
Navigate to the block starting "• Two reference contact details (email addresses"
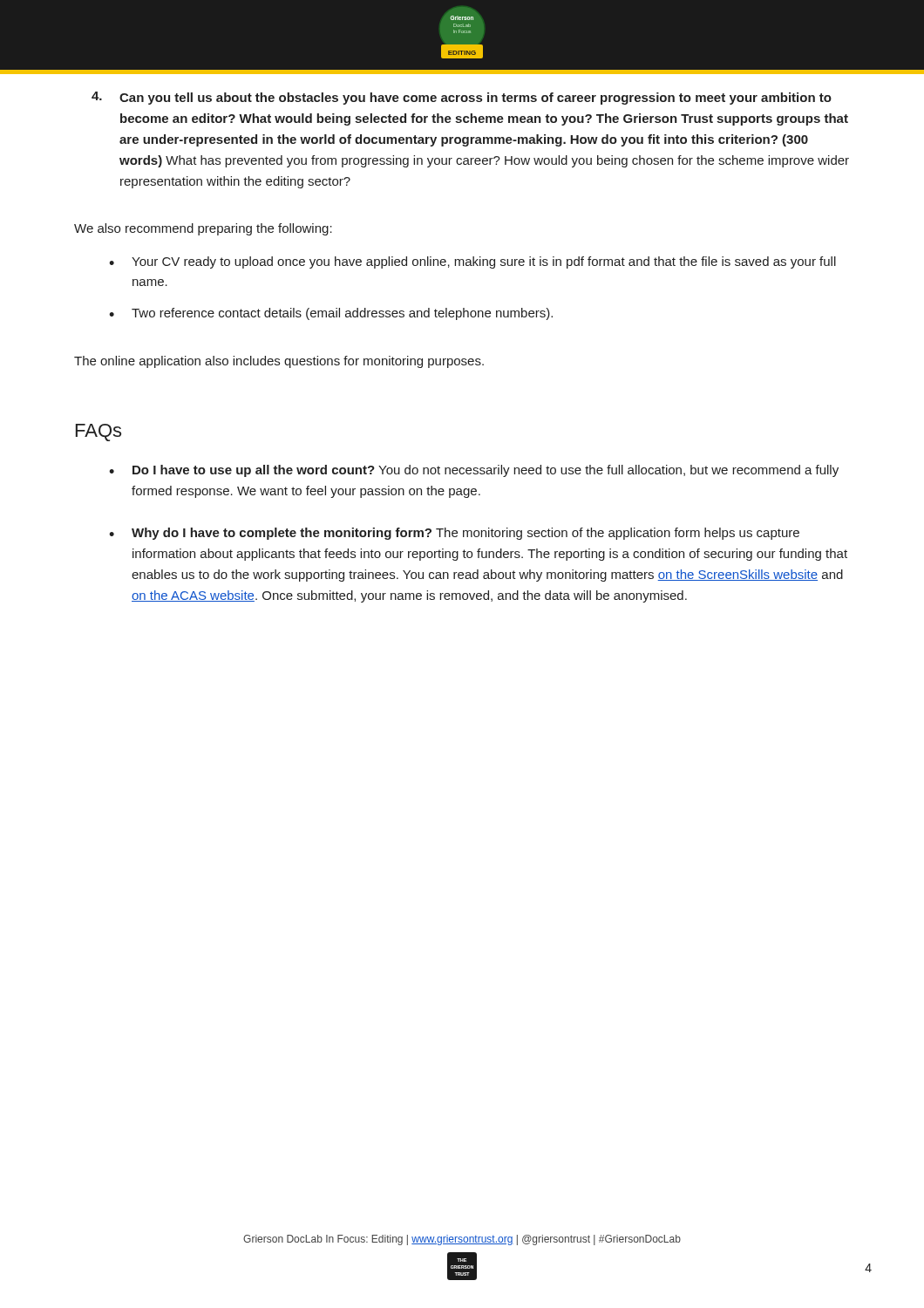pyautogui.click(x=479, y=314)
